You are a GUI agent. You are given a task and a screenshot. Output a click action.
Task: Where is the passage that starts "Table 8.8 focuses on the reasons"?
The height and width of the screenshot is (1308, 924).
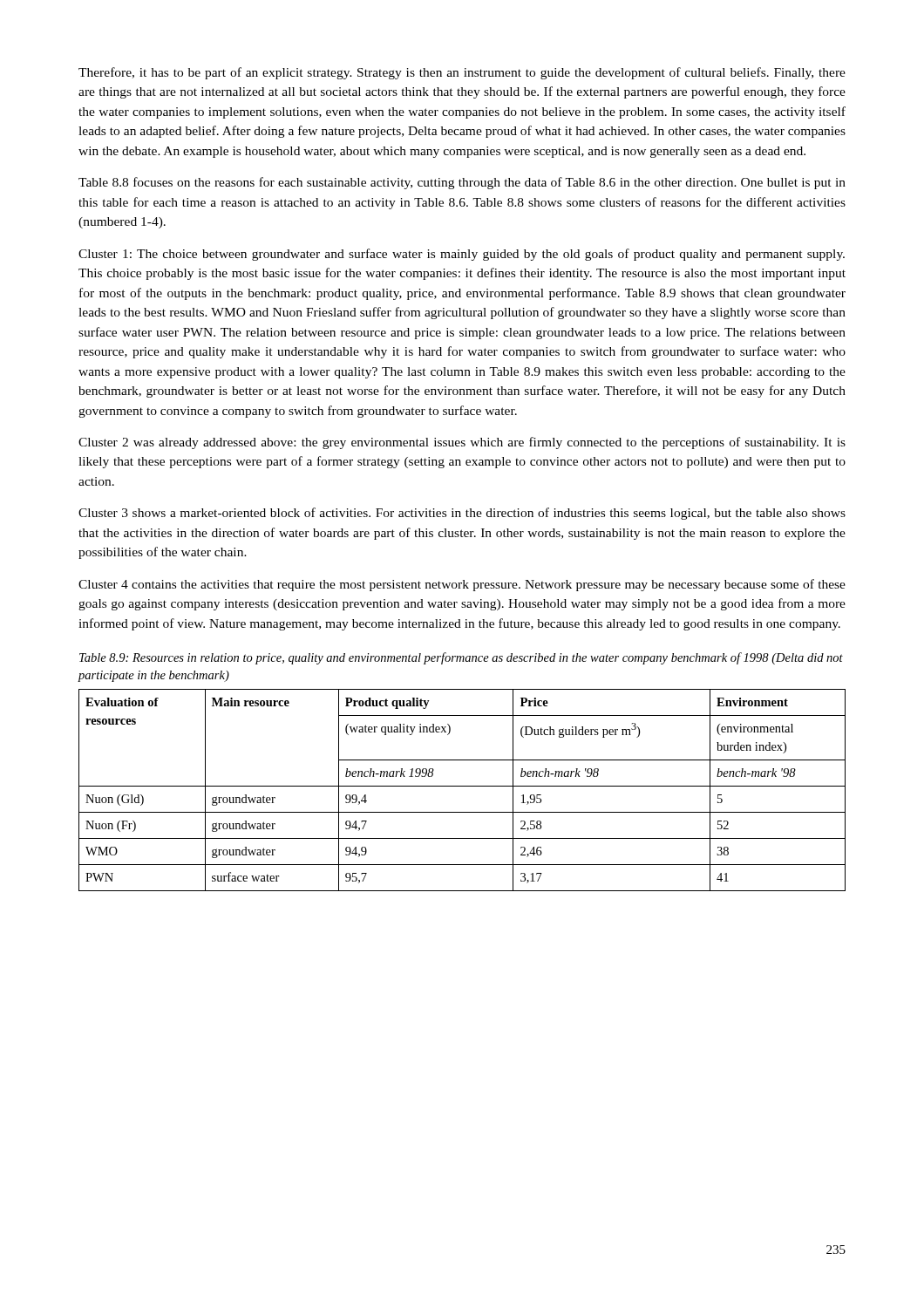tap(462, 202)
